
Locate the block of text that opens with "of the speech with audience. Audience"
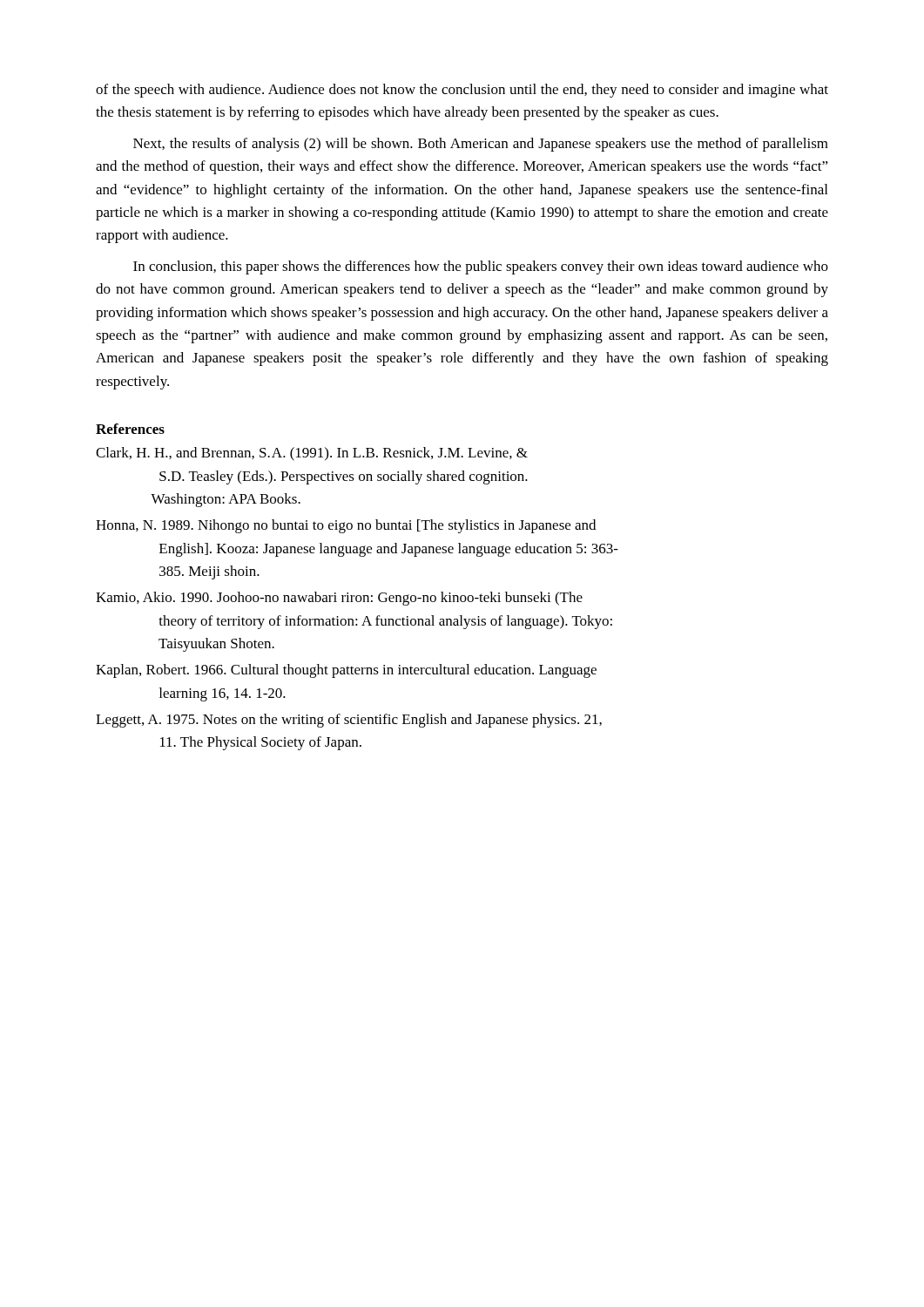(462, 101)
